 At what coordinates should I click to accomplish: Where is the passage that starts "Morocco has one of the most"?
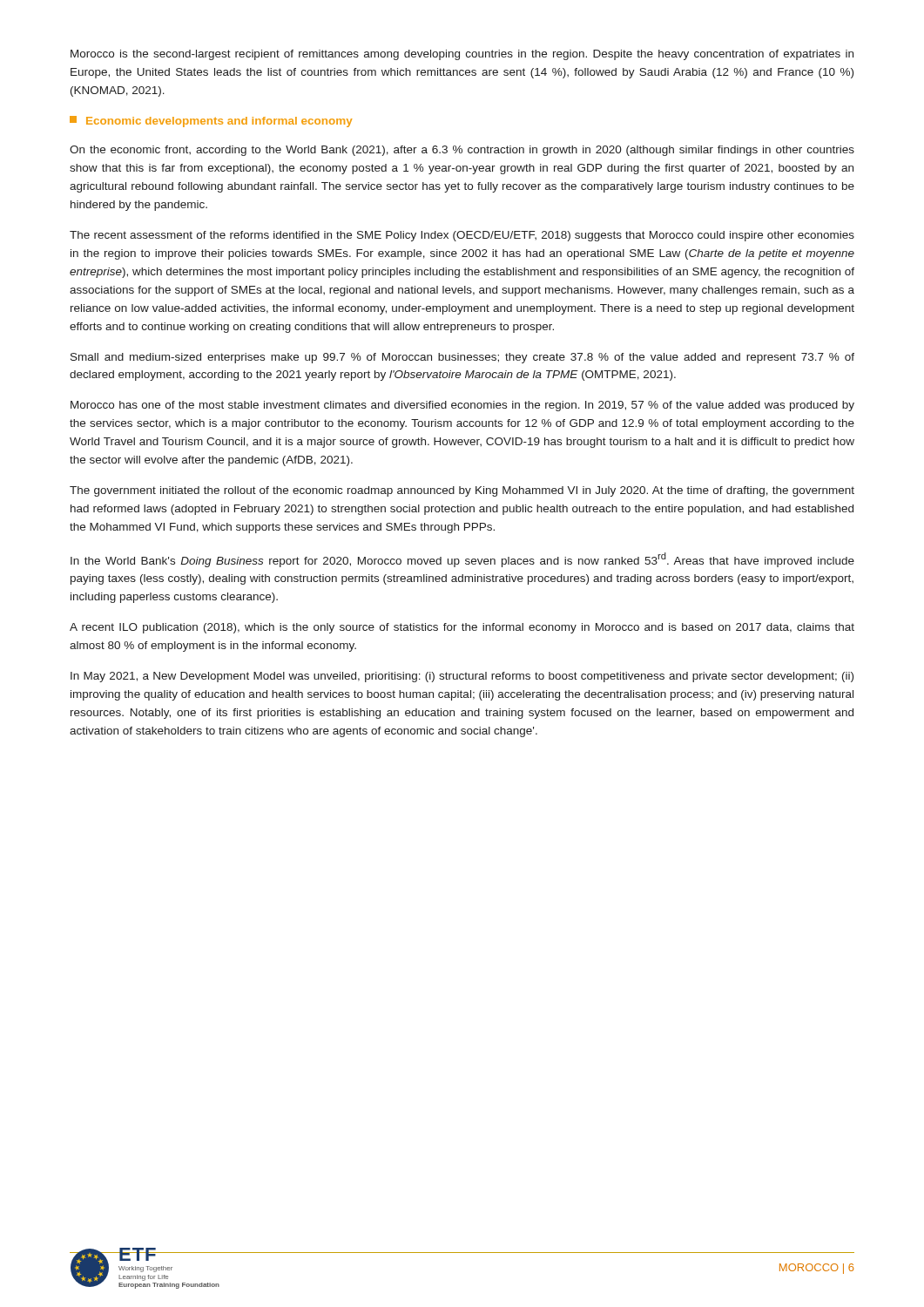(x=462, y=432)
